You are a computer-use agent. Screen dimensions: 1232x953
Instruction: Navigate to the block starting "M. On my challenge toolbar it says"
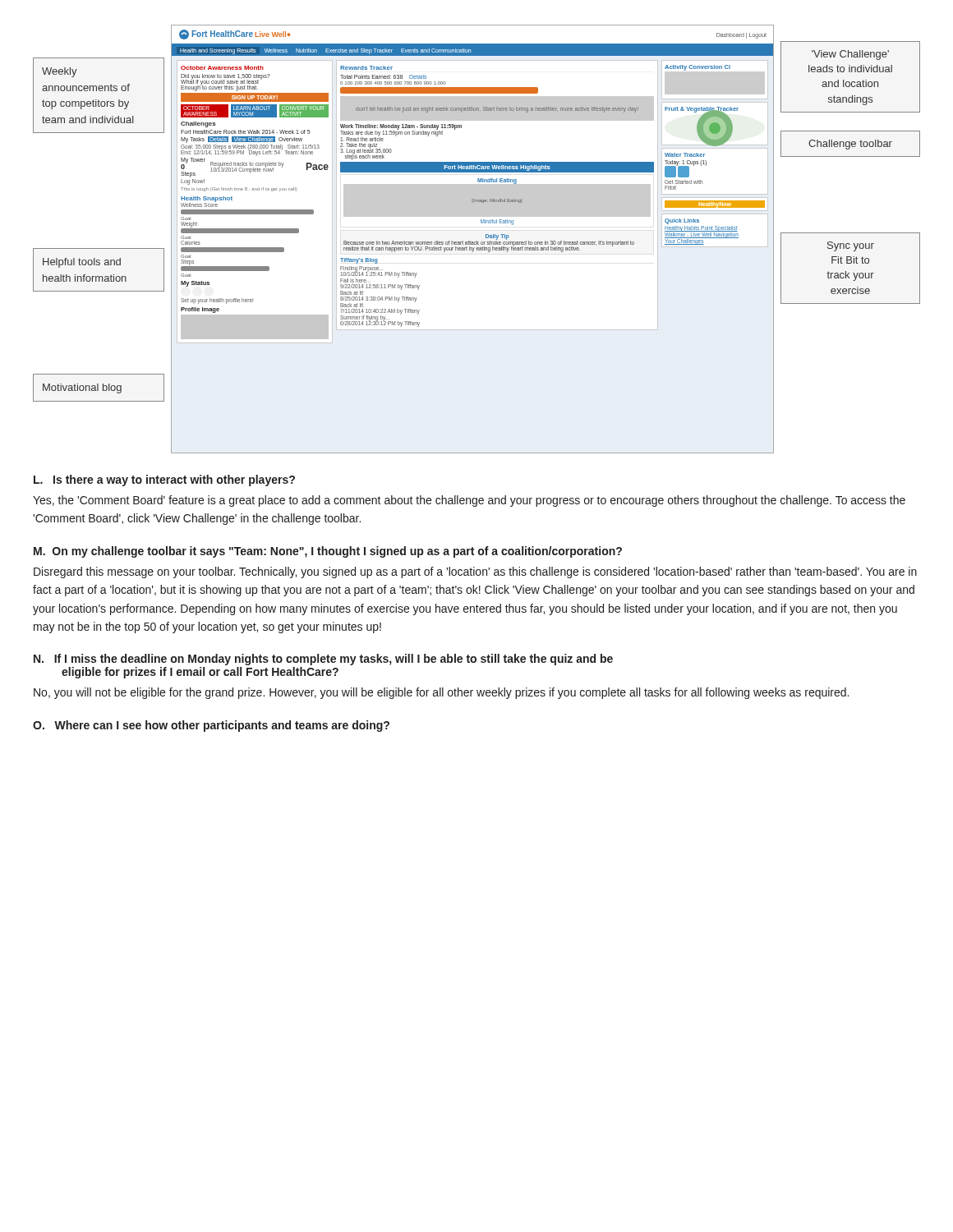click(x=328, y=551)
